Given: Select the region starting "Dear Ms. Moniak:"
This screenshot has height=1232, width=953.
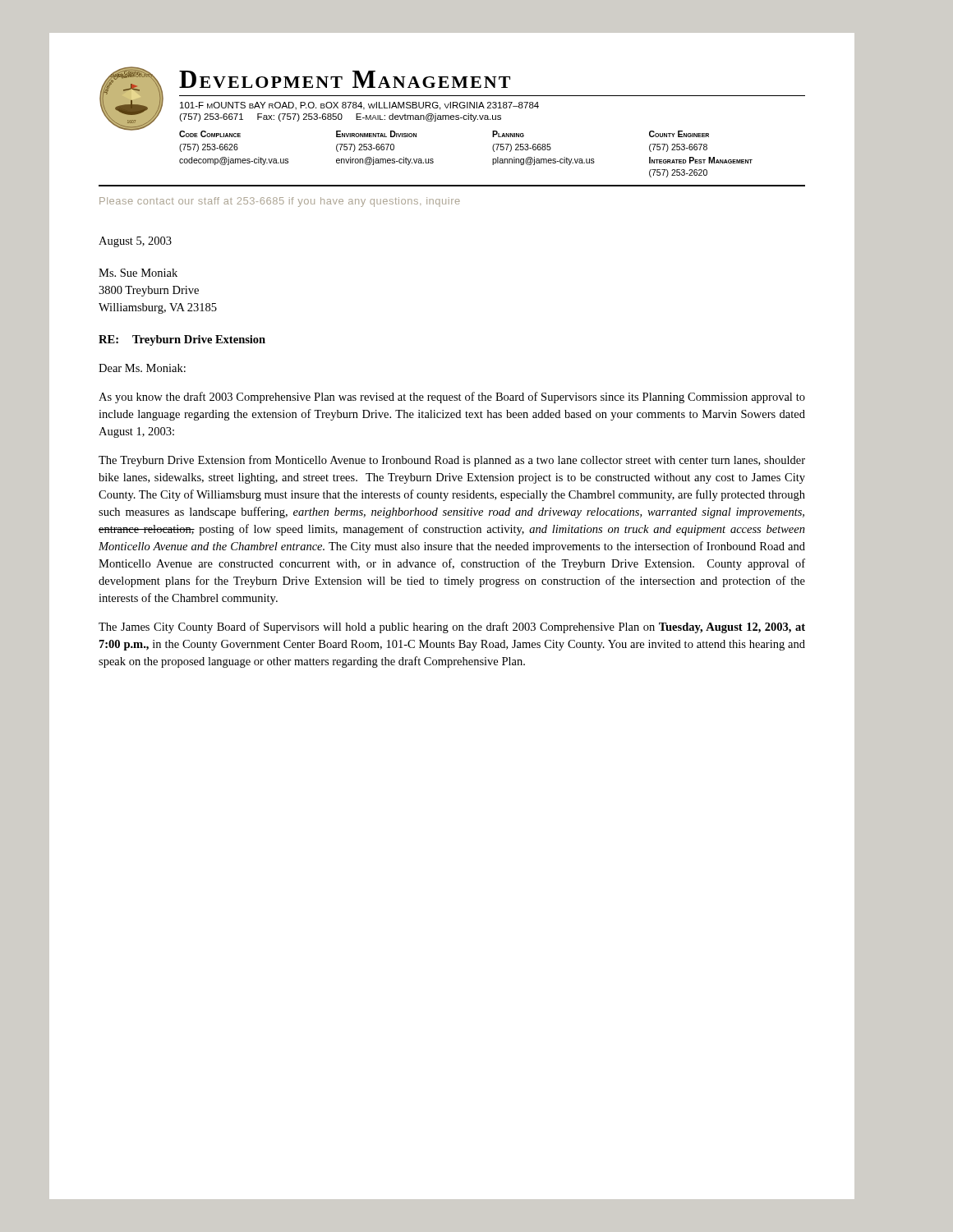Looking at the screenshot, I should (142, 368).
